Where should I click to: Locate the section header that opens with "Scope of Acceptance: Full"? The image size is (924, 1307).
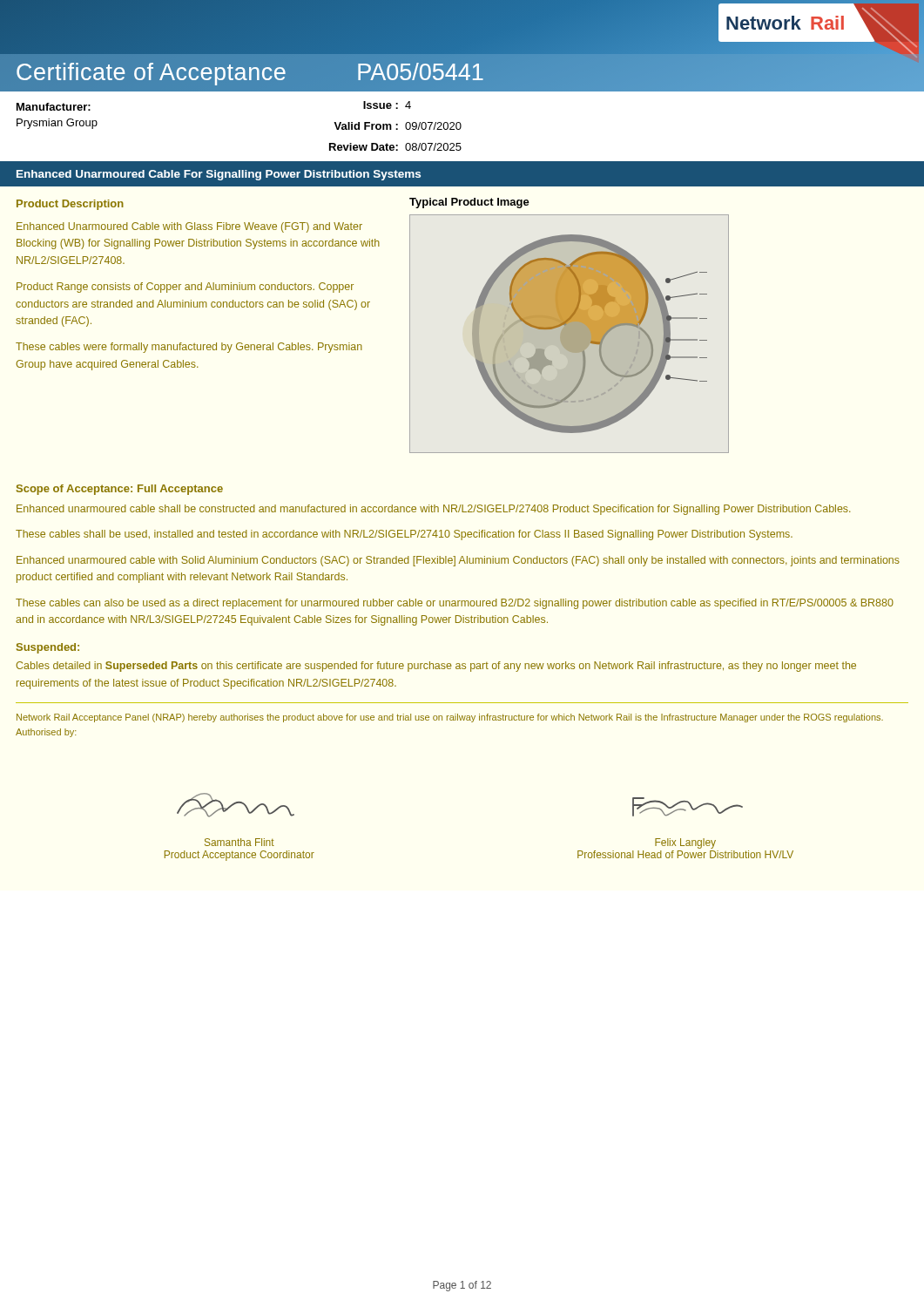(119, 488)
